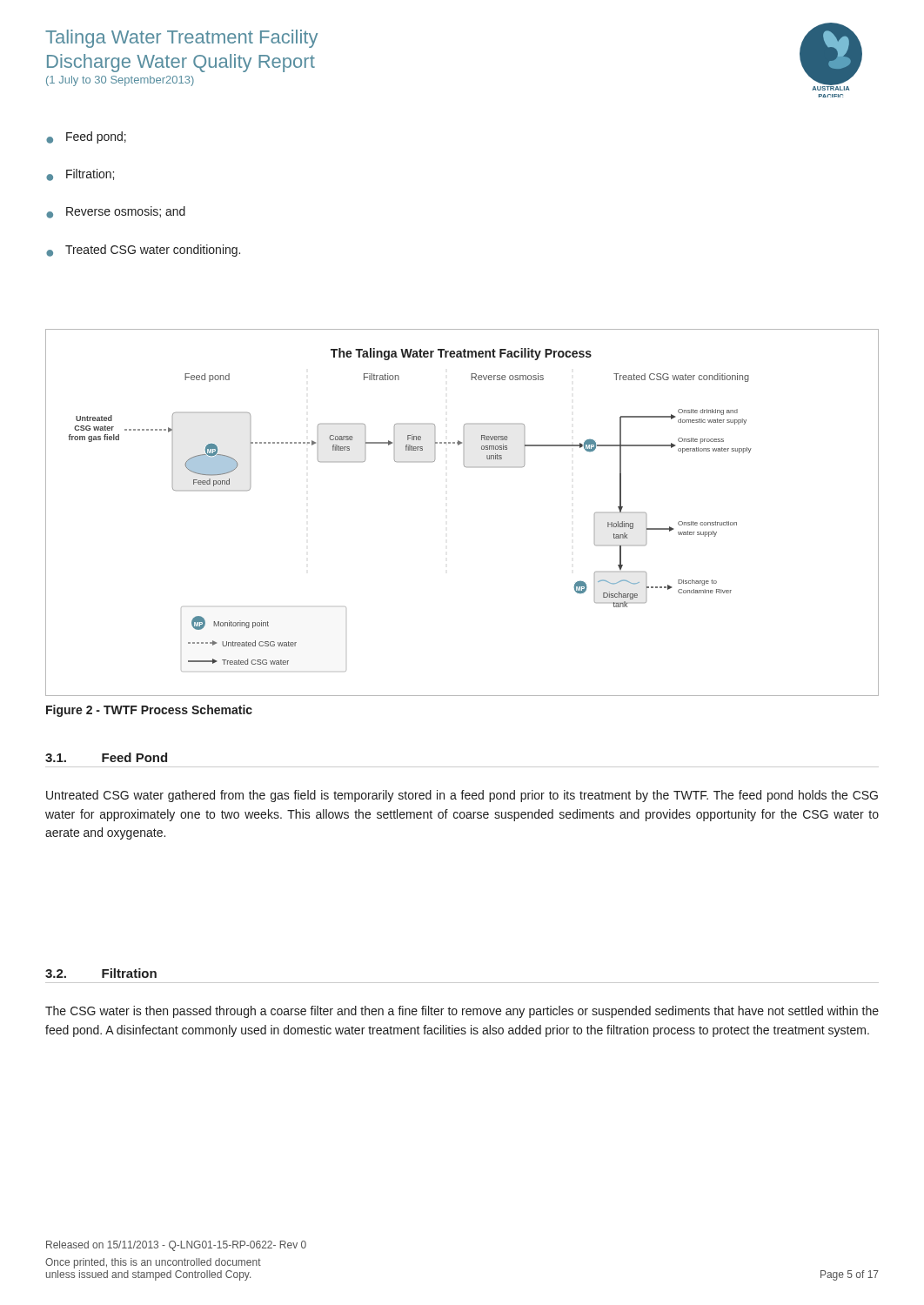Select the element starting "Figure 2 - TWTF Process Schematic"
The image size is (924, 1305).
(149, 710)
